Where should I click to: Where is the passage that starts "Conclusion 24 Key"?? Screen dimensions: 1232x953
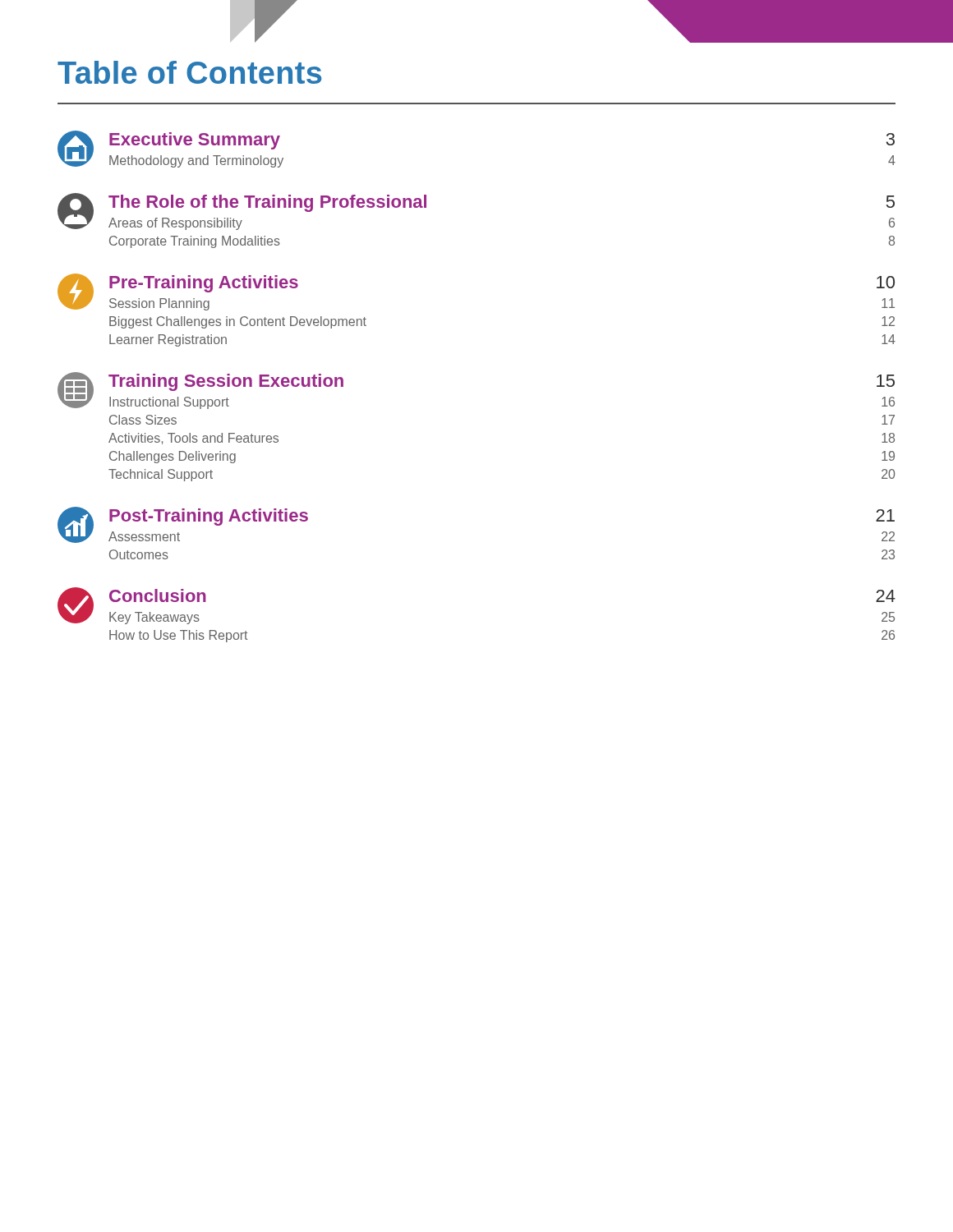tap(118, 602)
